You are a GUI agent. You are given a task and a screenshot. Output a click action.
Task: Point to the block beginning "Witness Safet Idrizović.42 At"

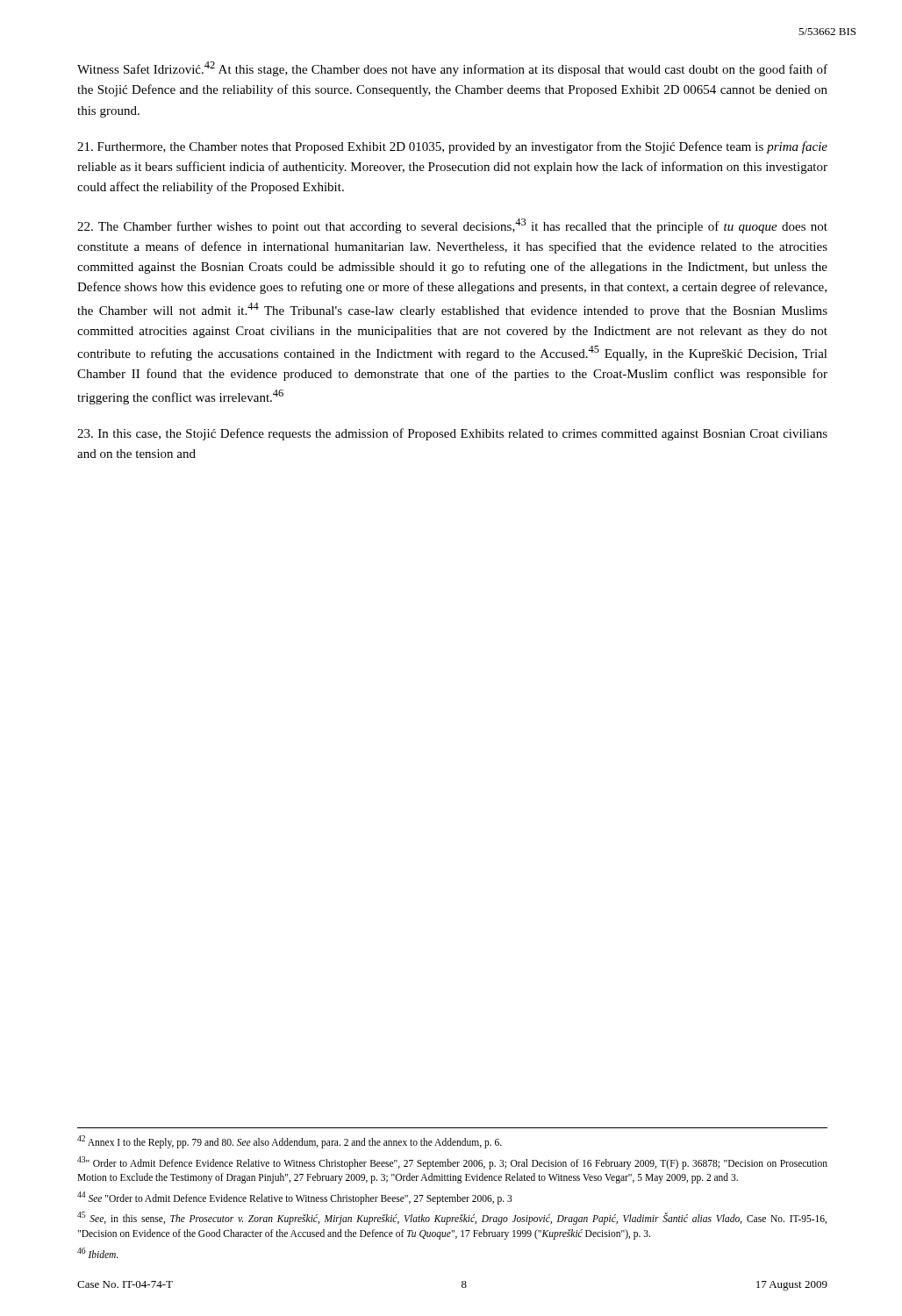(x=452, y=88)
